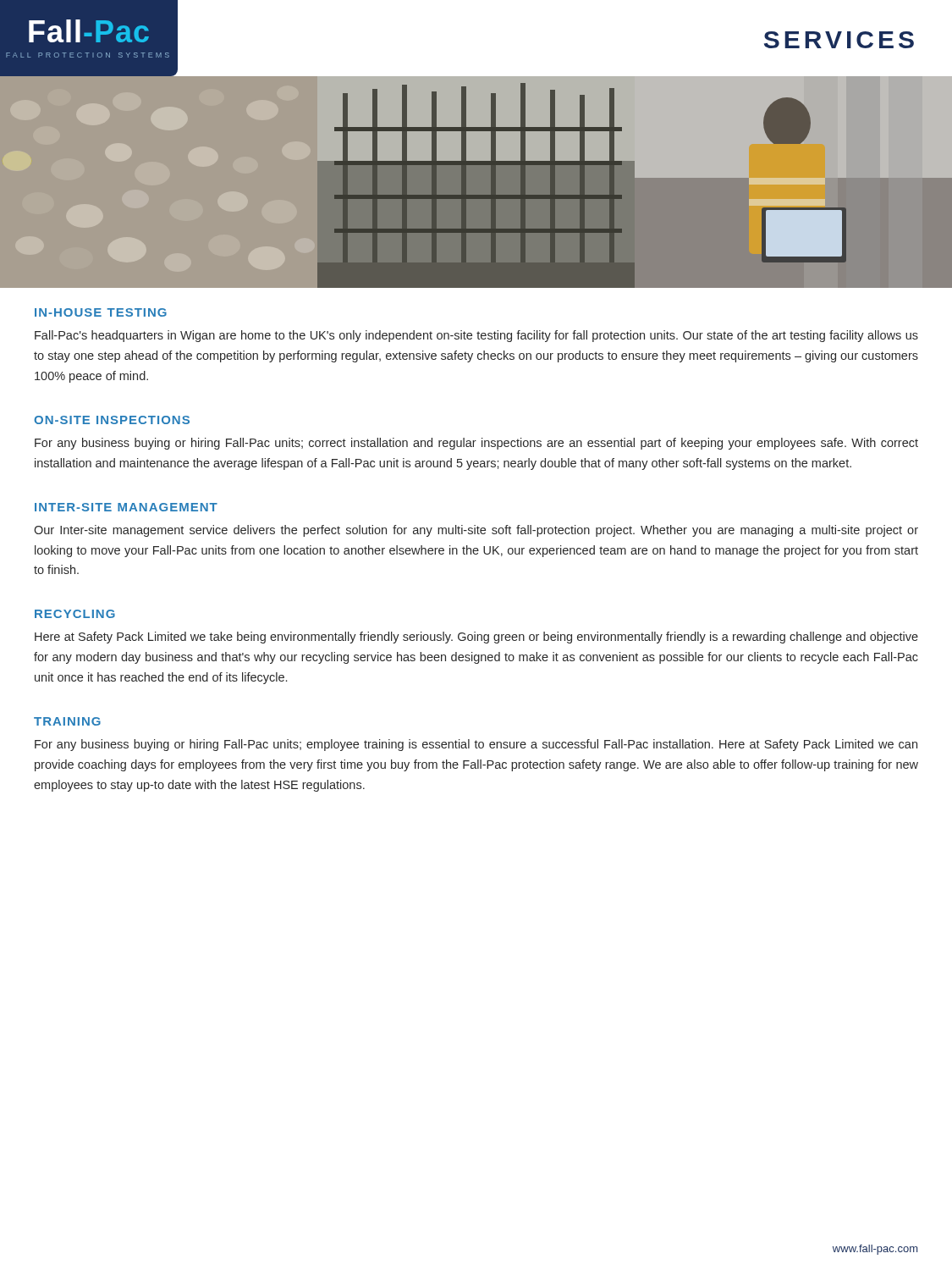The height and width of the screenshot is (1270, 952).
Task: Select the text block that reads "Our Inter-site management service delivers the perfect solution"
Action: click(x=476, y=551)
